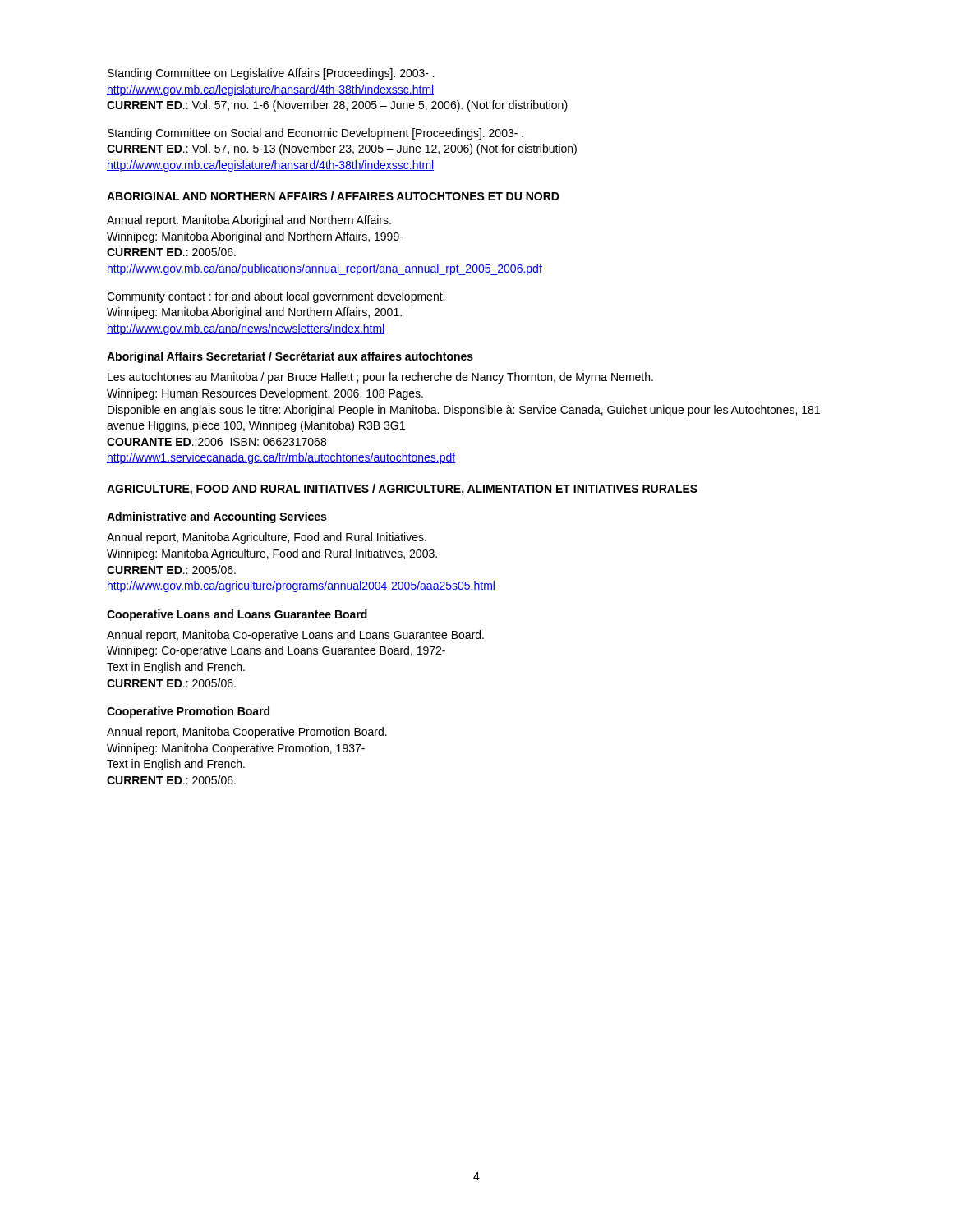Screen dimensions: 1232x953
Task: Find the text block with the text "Annual report, Manitoba Co-operative Loans and Loans Guarantee"
Action: click(x=296, y=659)
